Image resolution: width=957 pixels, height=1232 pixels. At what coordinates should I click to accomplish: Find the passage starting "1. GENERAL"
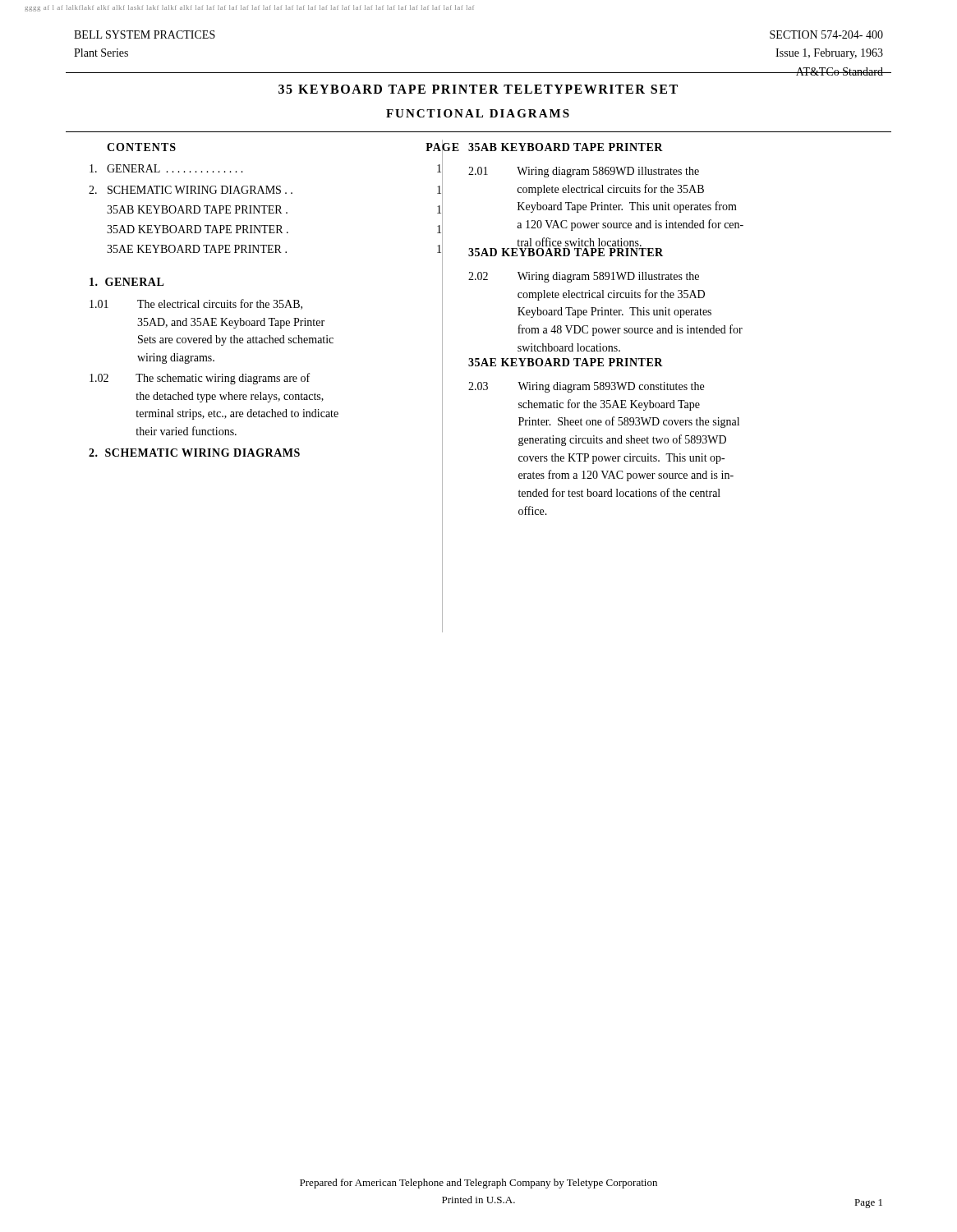(x=127, y=282)
